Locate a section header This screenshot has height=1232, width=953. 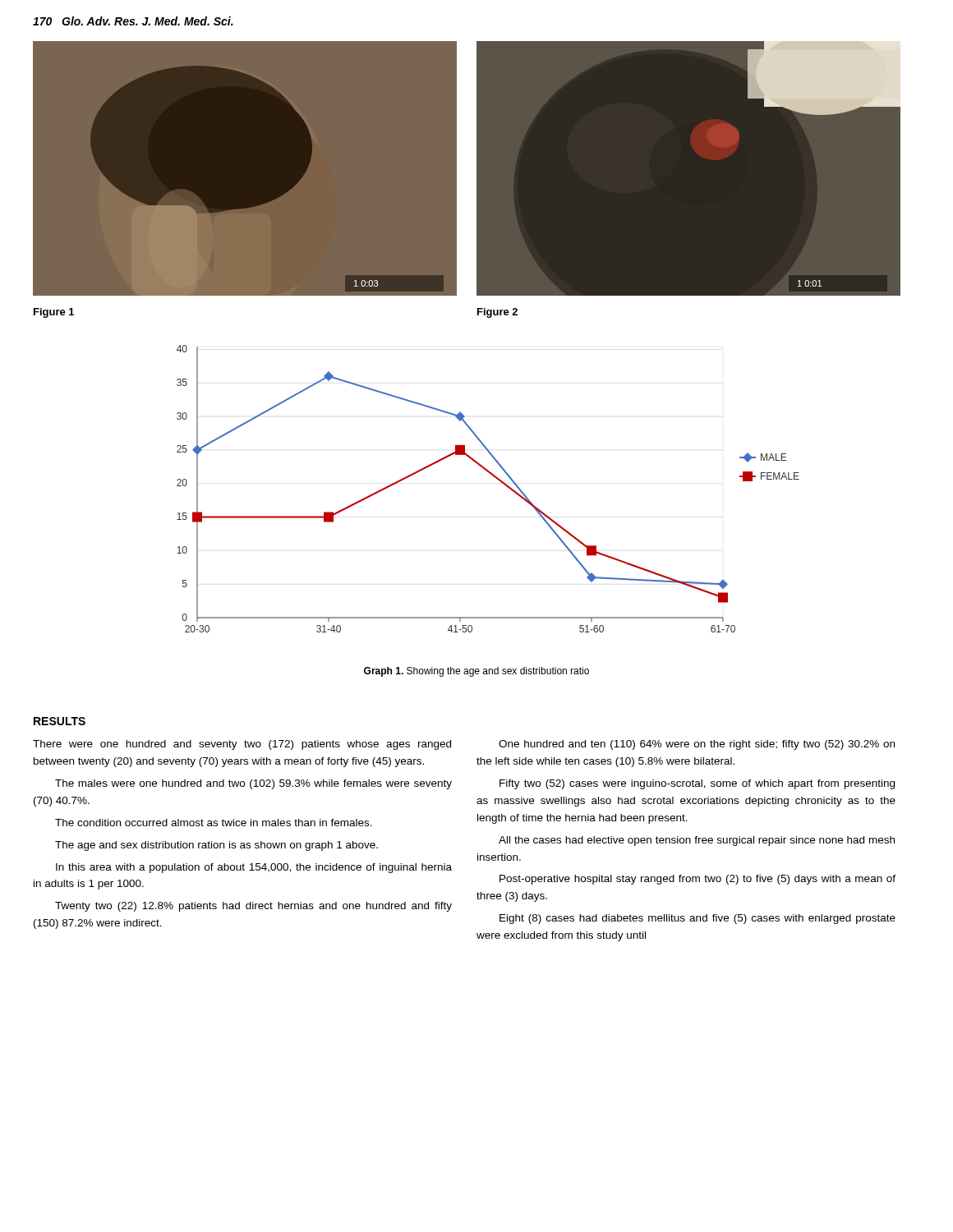[x=59, y=721]
